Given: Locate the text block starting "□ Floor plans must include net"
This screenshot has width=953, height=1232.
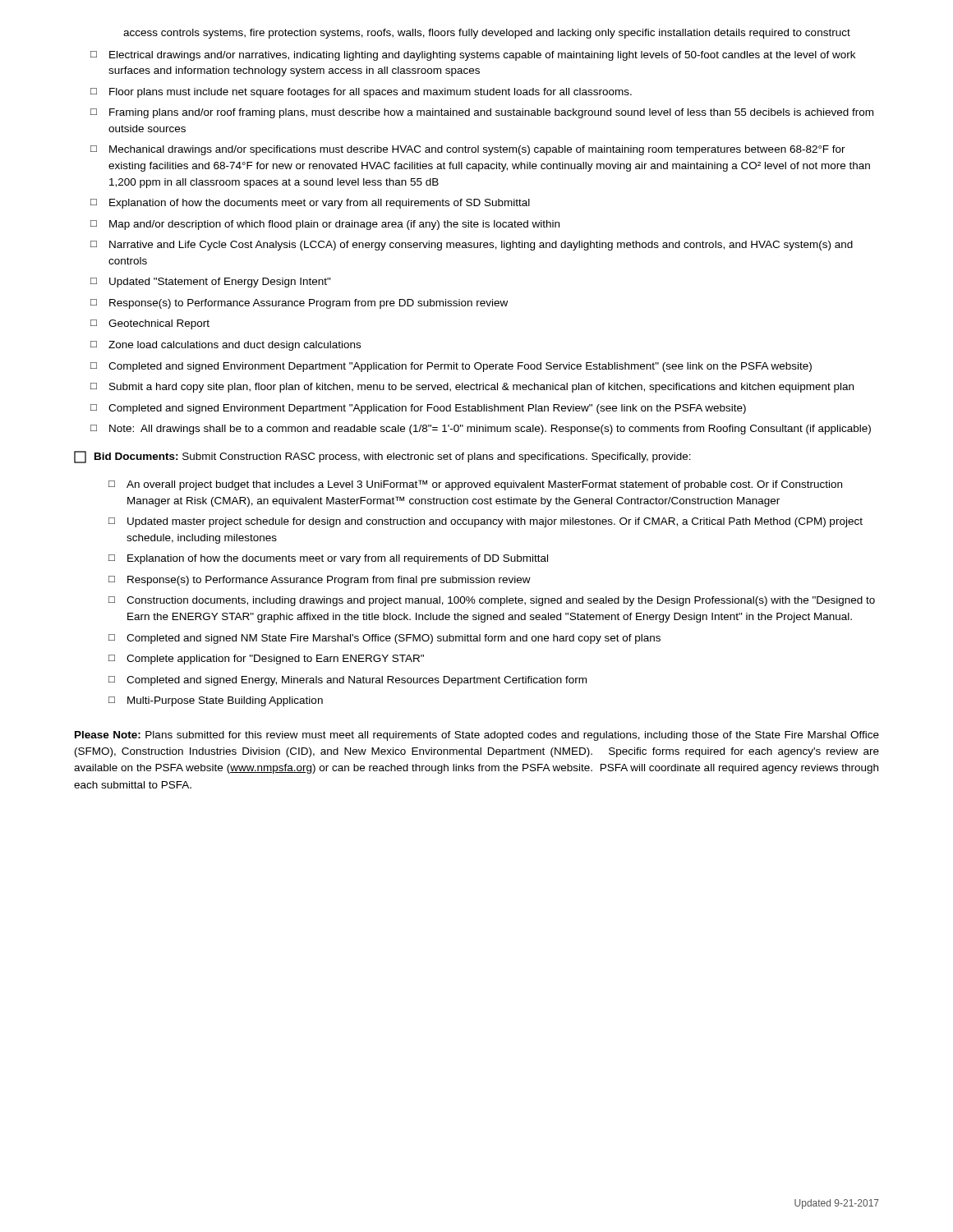Looking at the screenshot, I should tap(485, 92).
